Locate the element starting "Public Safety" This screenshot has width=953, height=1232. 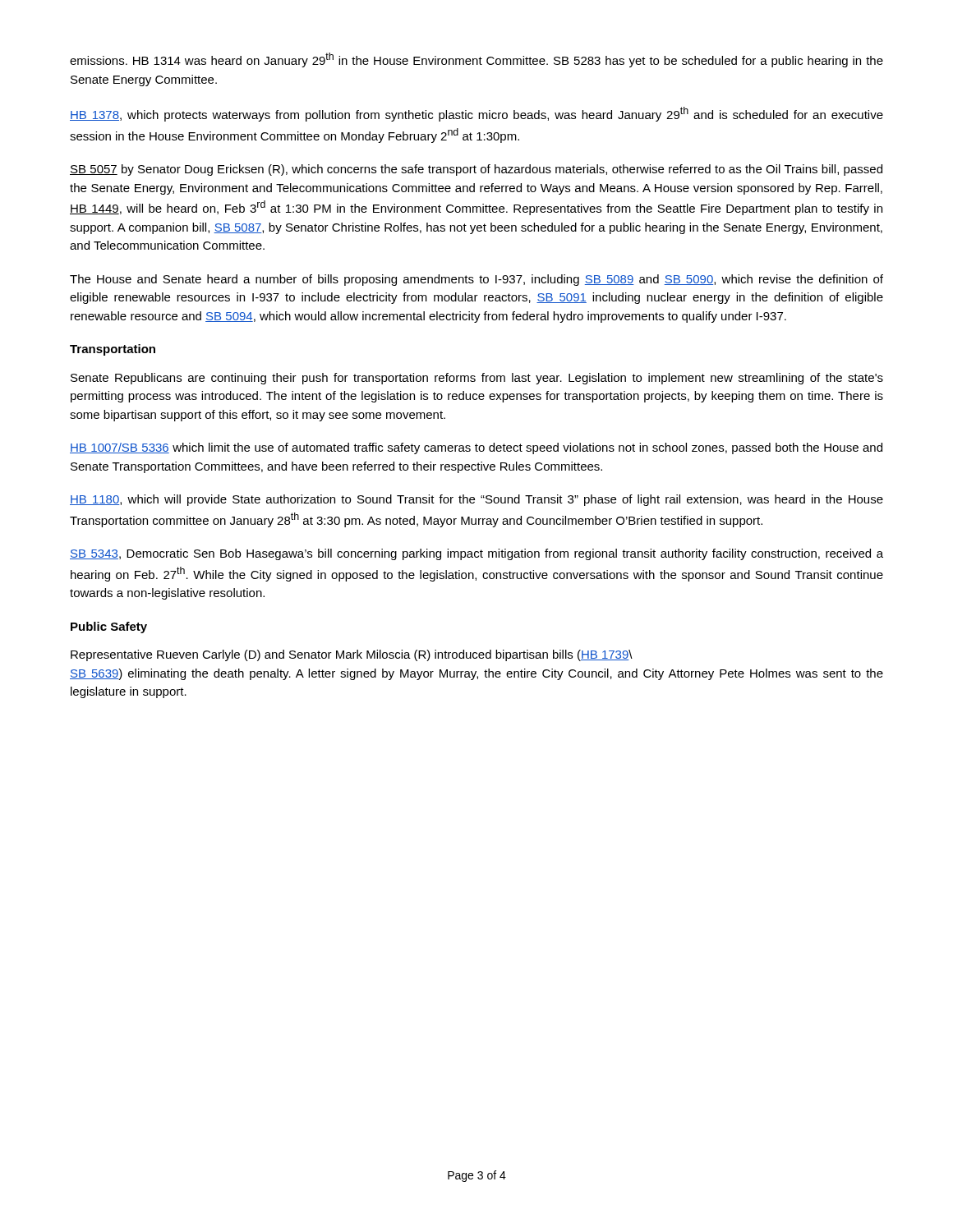coord(109,627)
